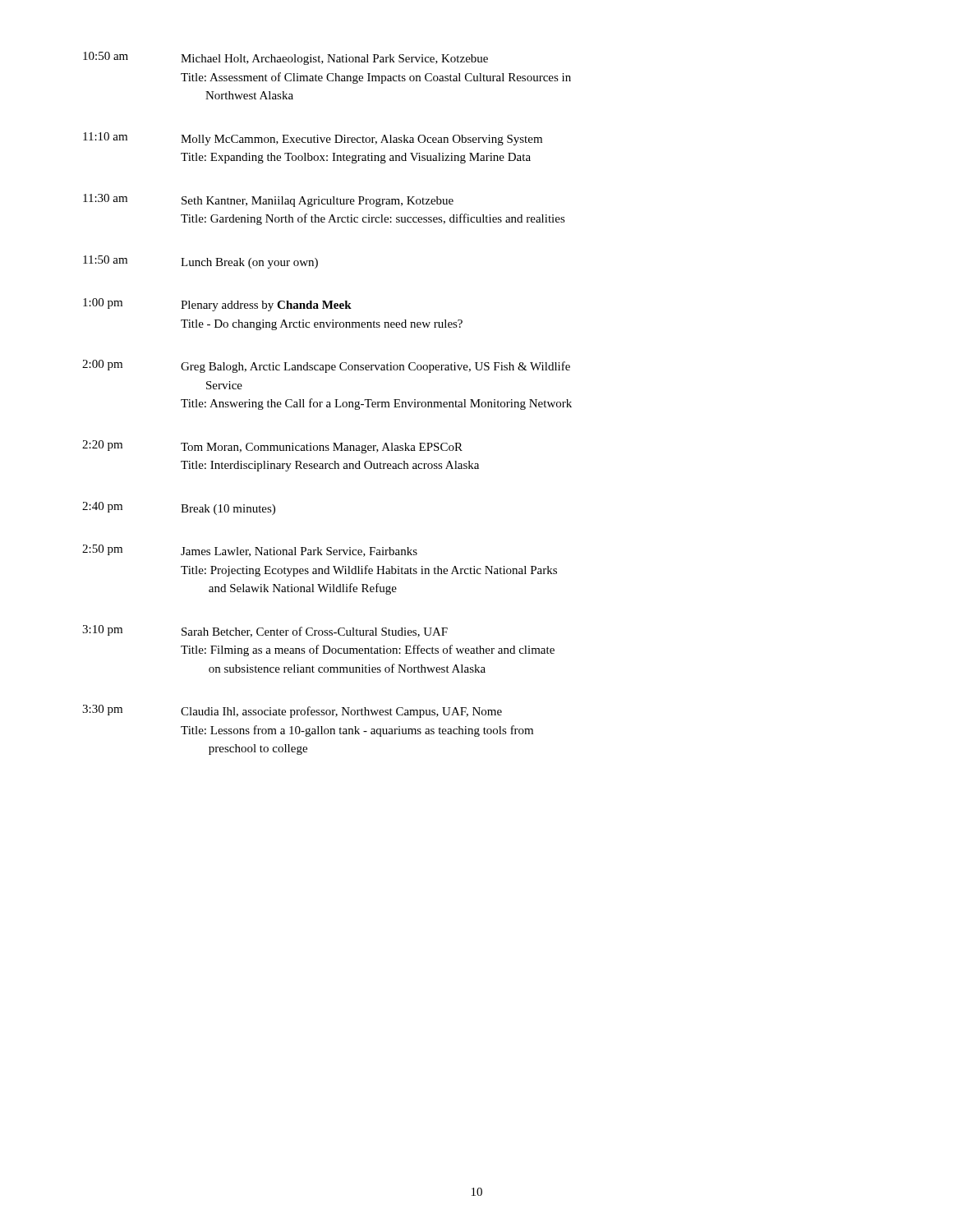Point to the block beginning "10:50 am Michael Holt, Archaeologist,"
Screen dimensions: 1232x953
point(476,77)
